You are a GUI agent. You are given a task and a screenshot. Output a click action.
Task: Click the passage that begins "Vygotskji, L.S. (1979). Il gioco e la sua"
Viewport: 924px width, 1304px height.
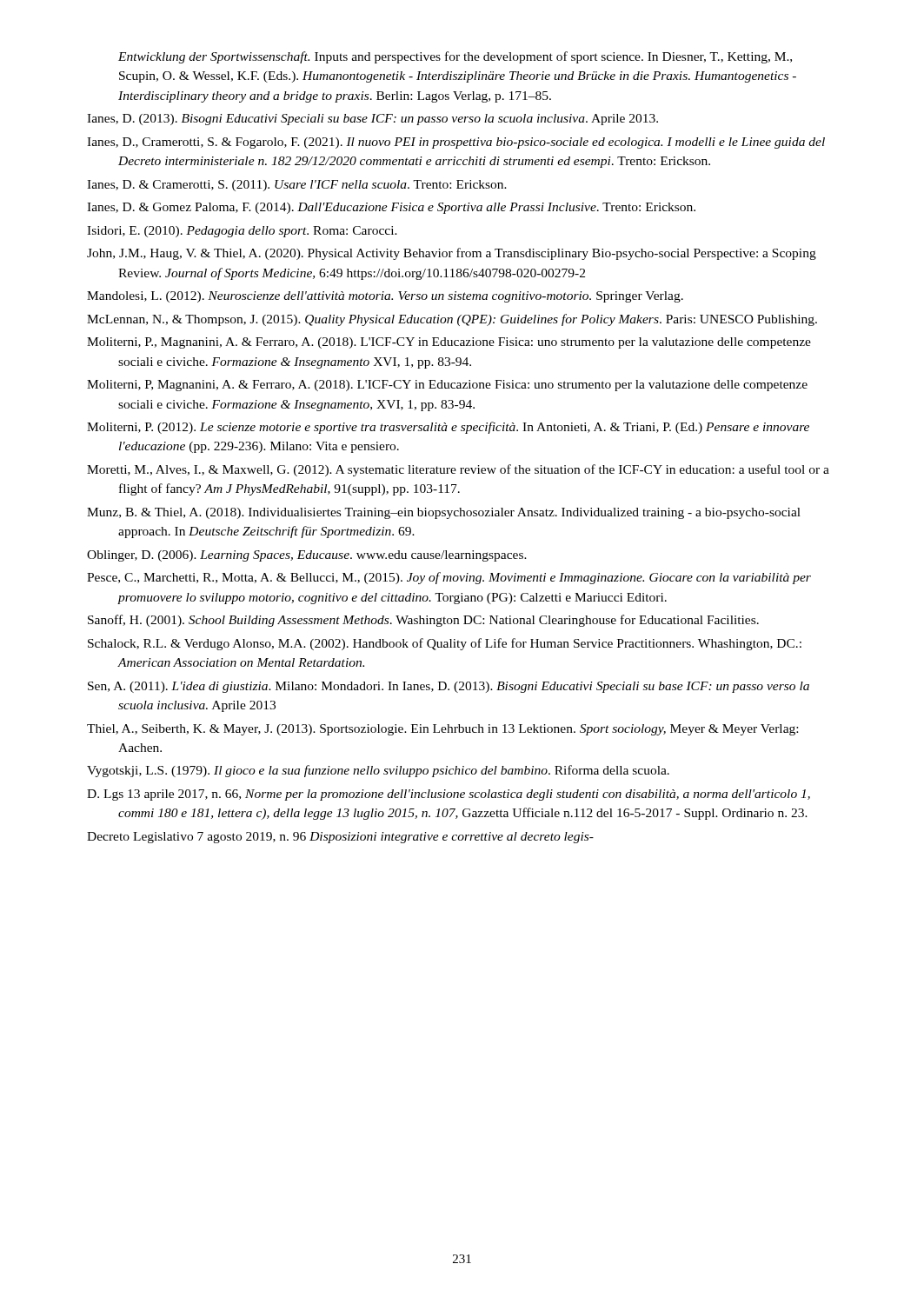(x=378, y=770)
